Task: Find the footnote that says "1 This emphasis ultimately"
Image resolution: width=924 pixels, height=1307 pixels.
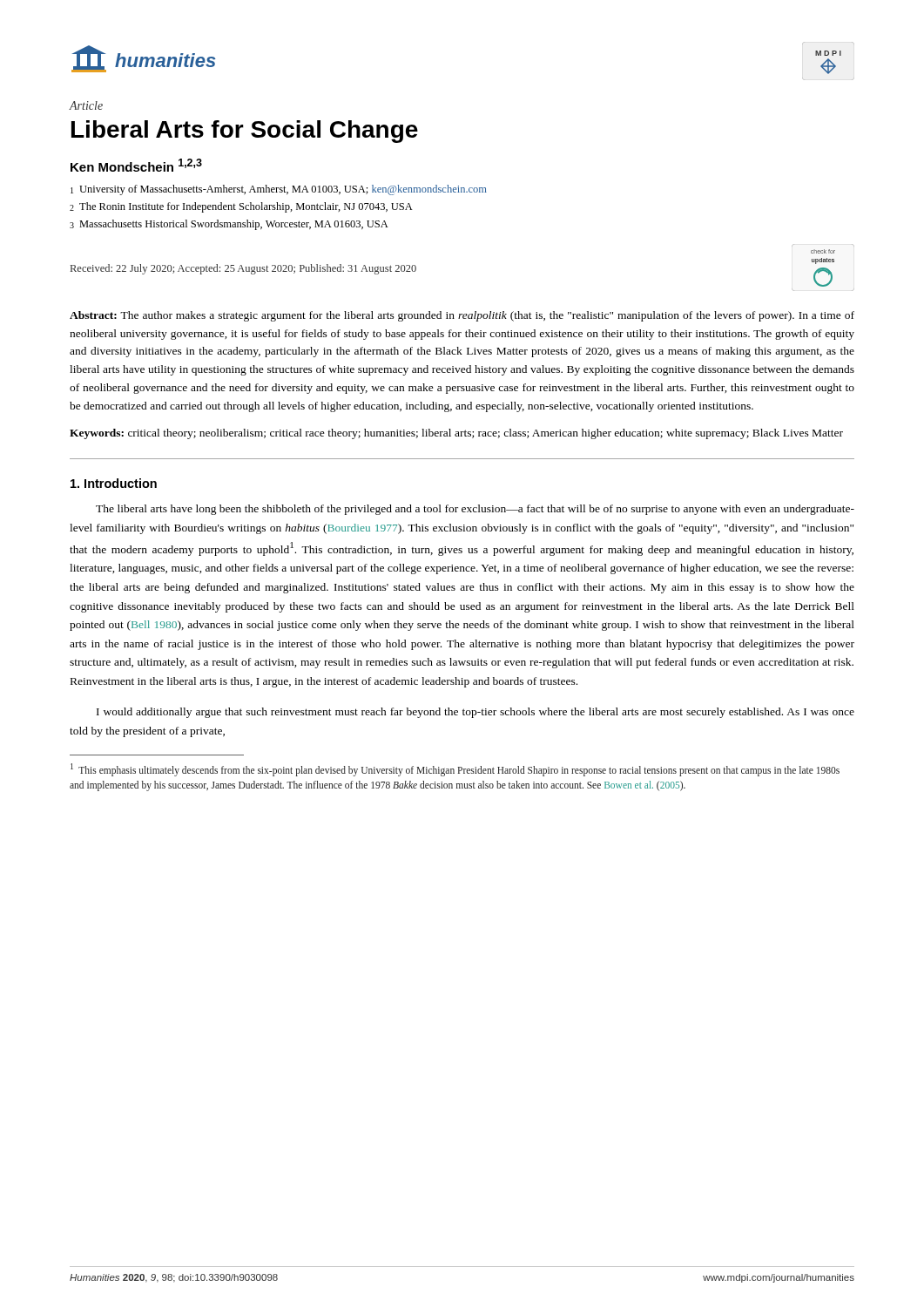Action: tap(455, 776)
